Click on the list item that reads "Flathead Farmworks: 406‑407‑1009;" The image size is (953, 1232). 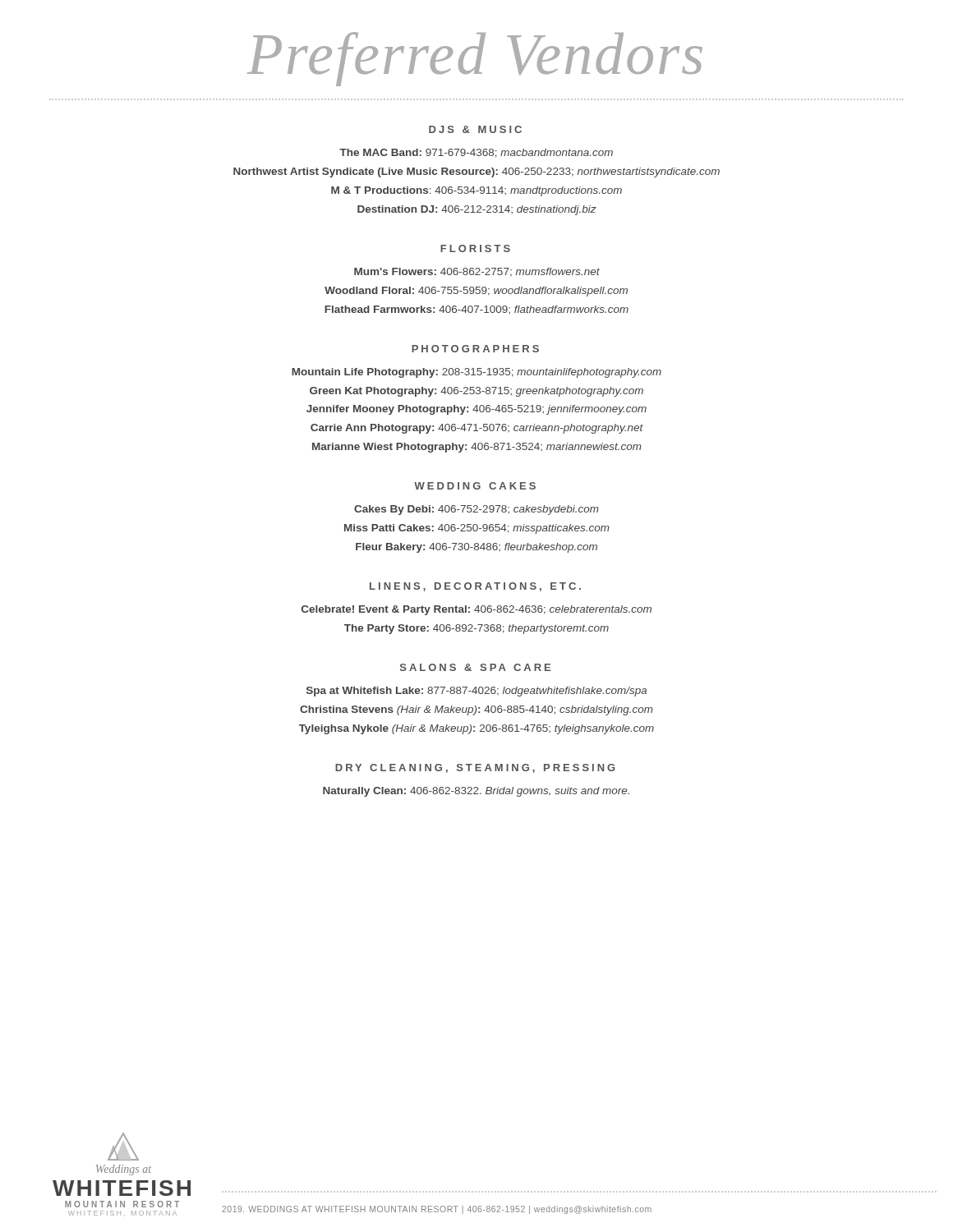tap(476, 309)
